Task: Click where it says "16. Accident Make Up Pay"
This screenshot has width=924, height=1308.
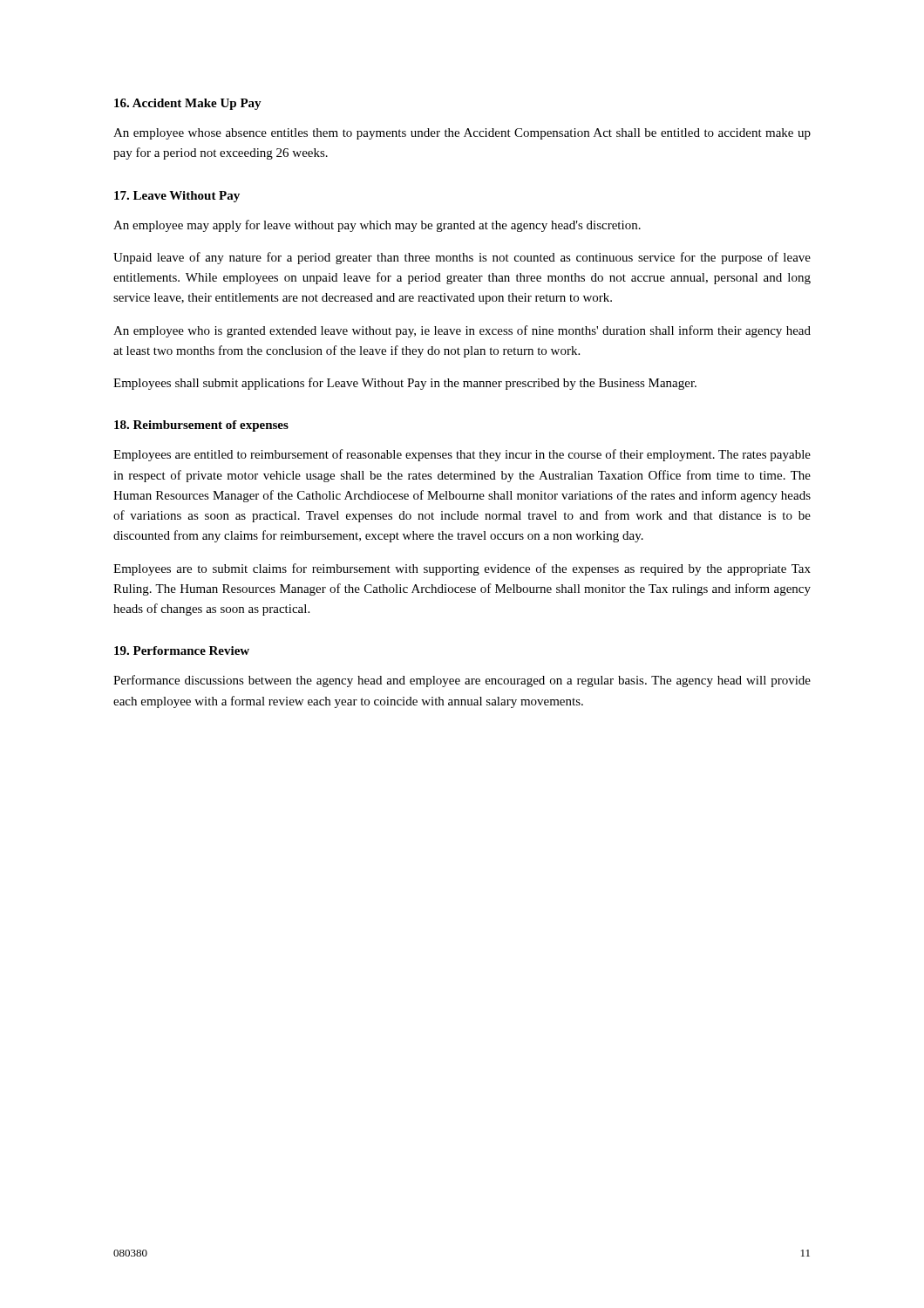Action: click(x=187, y=103)
